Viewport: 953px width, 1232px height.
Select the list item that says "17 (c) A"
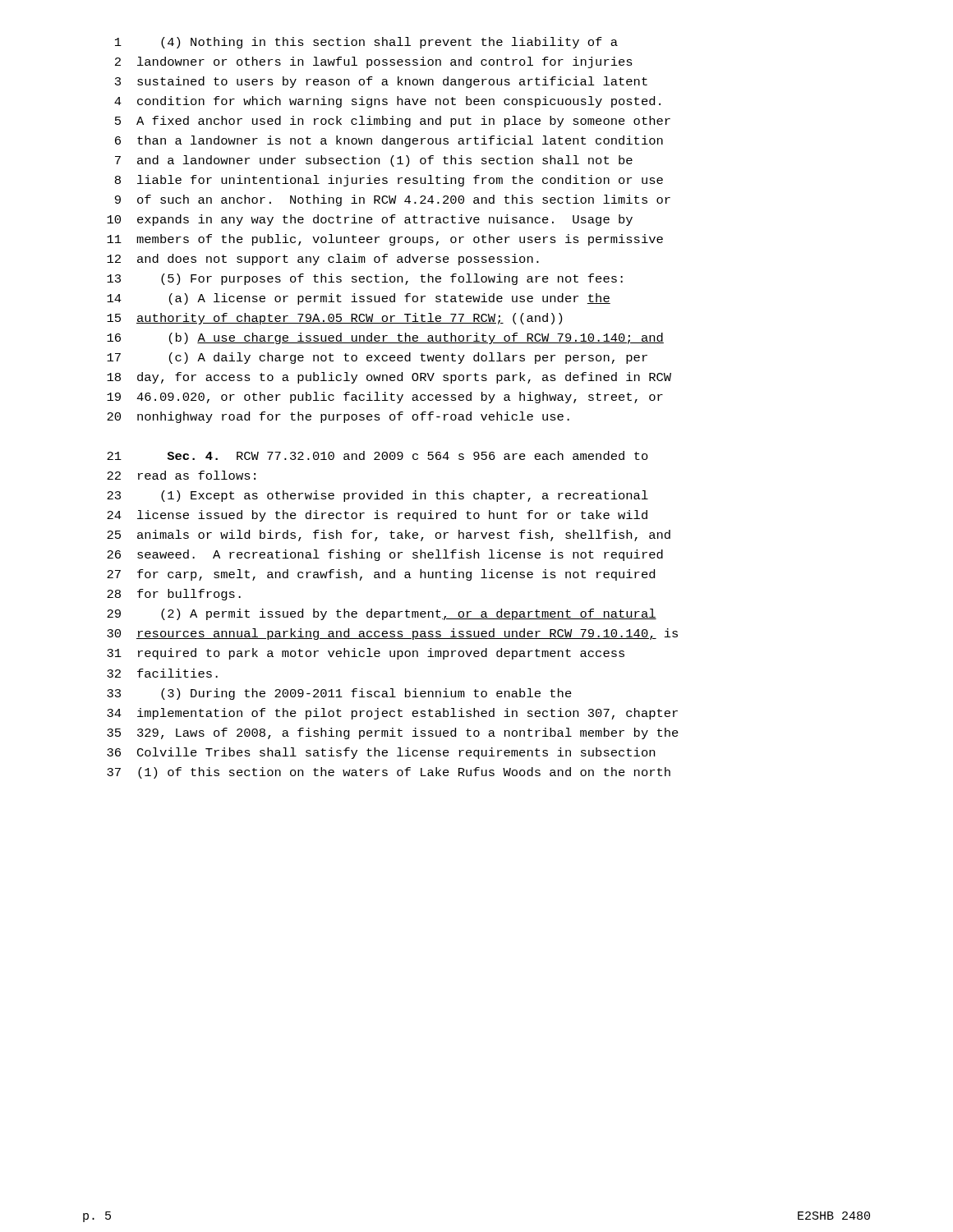click(476, 388)
